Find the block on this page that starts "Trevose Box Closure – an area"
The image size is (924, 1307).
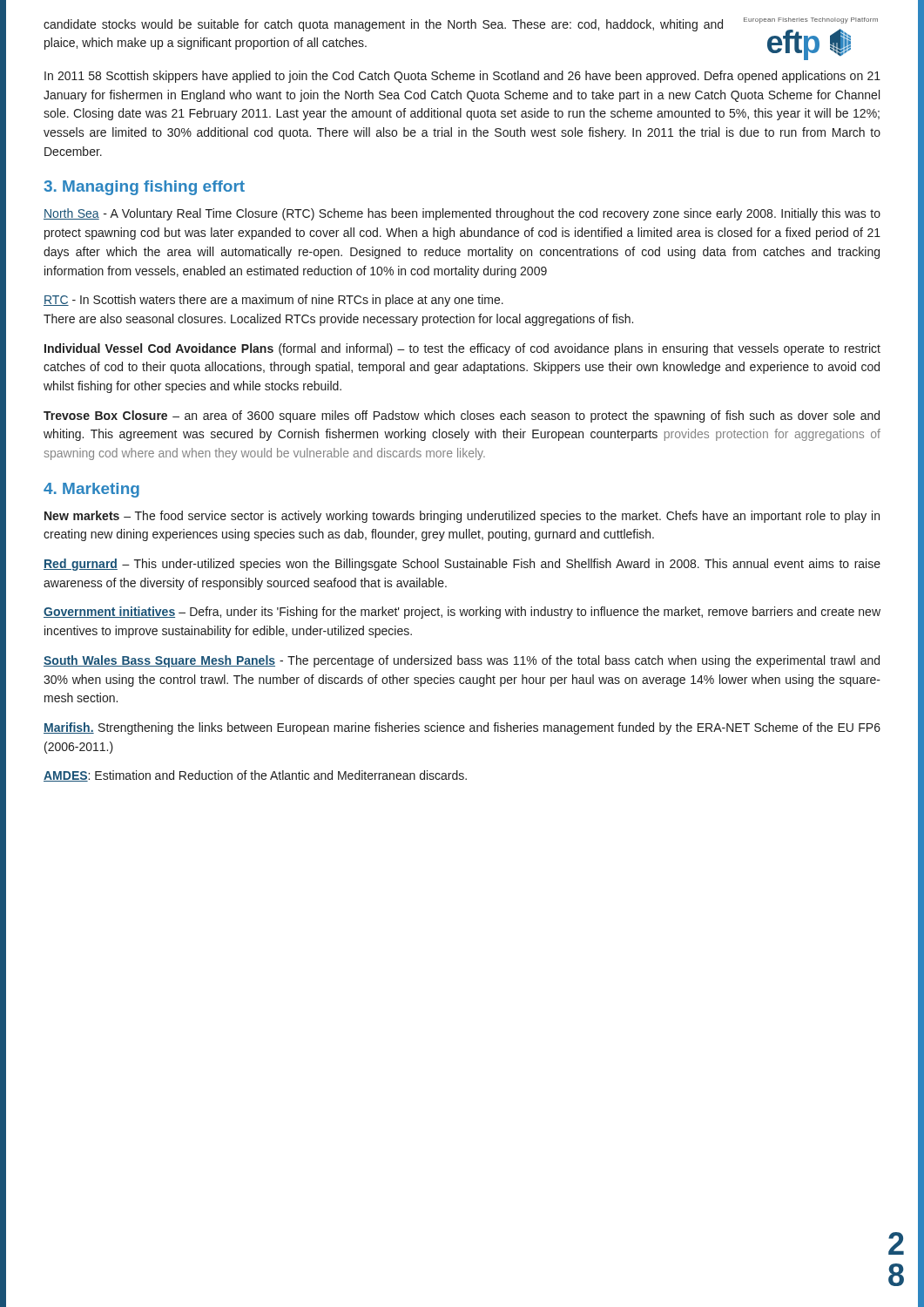pyautogui.click(x=462, y=434)
